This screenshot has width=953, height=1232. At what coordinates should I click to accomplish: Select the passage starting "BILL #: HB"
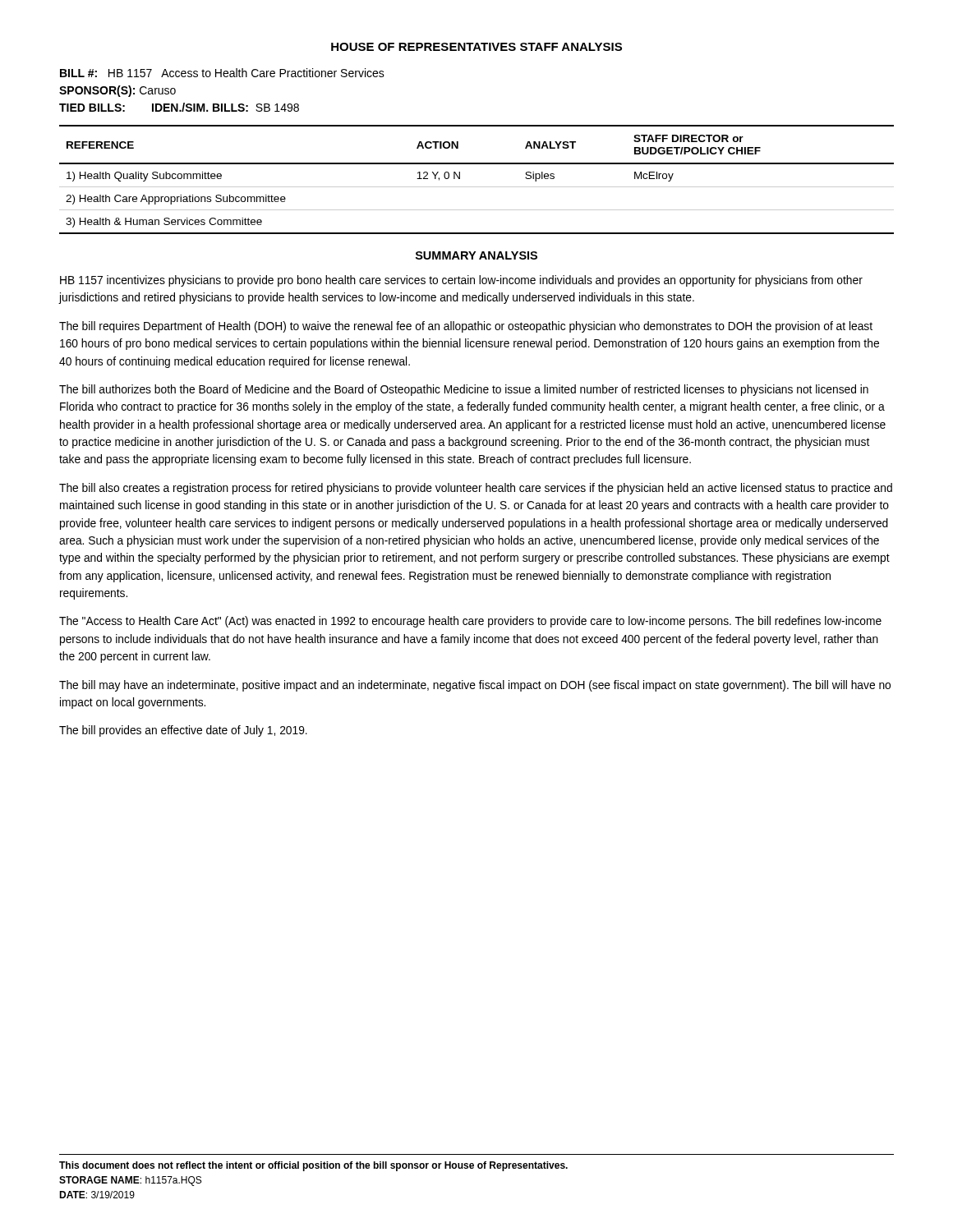[222, 73]
